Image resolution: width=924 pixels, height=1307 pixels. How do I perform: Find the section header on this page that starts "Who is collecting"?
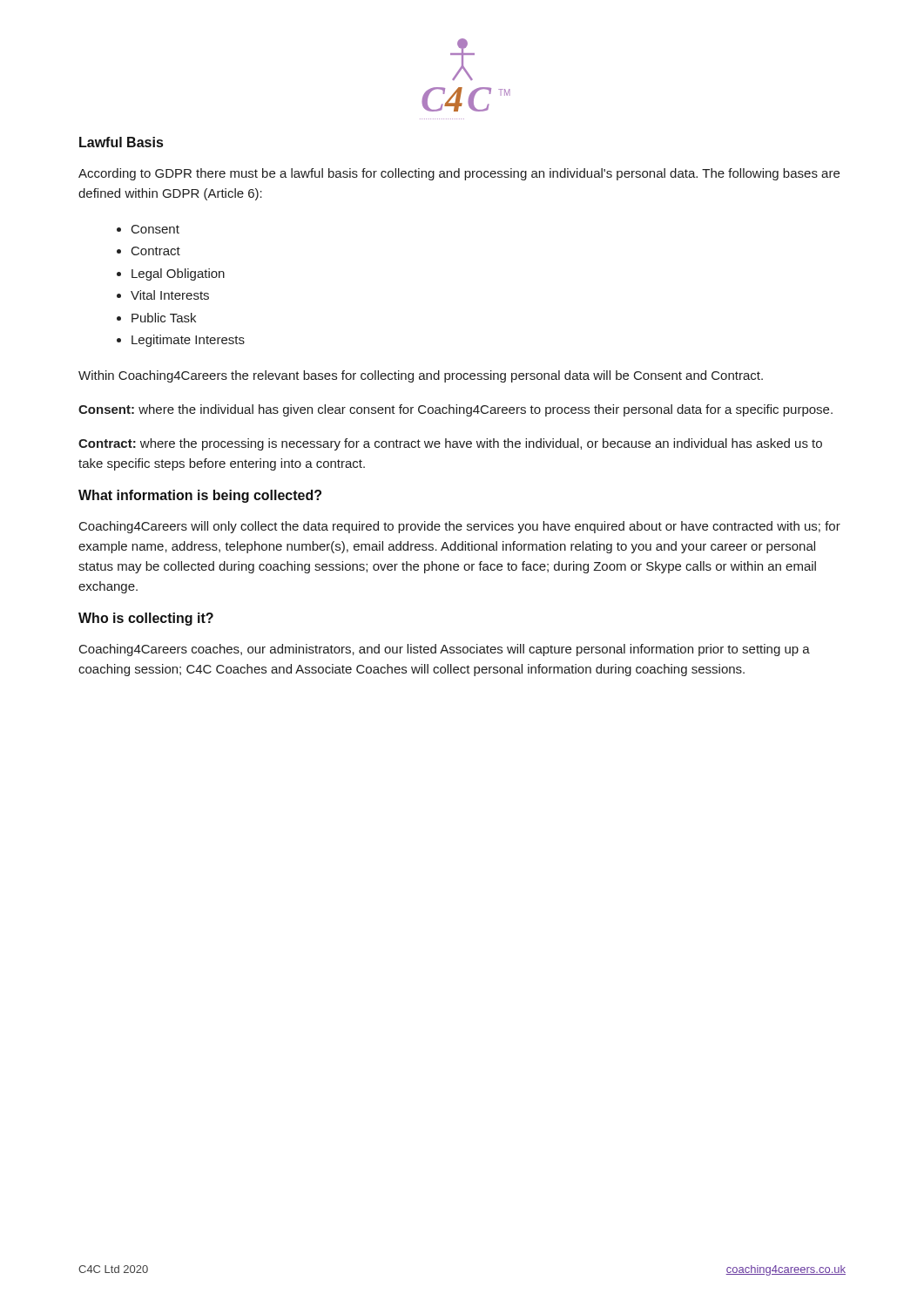coord(146,618)
